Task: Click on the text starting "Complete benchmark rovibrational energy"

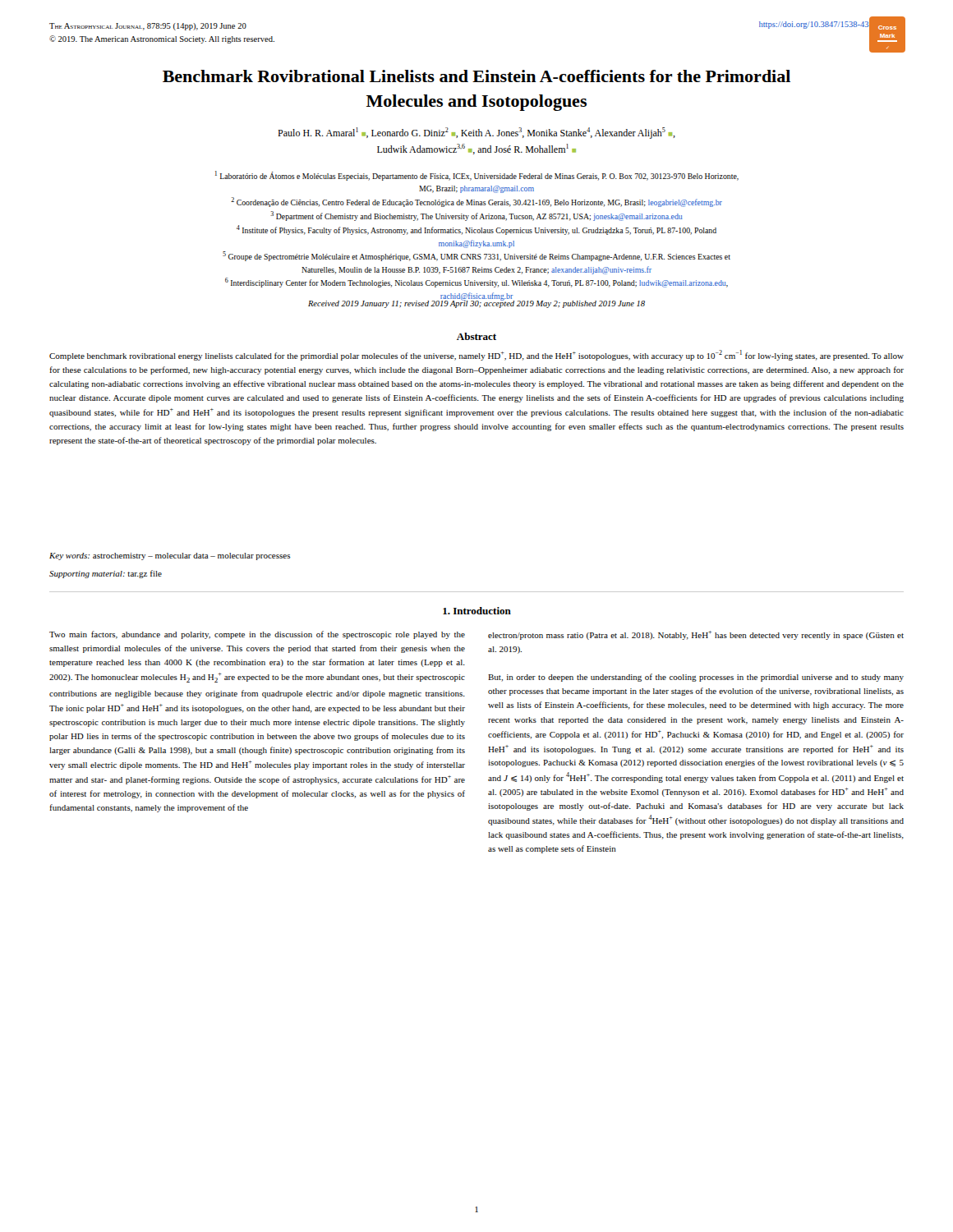Action: tap(476, 397)
